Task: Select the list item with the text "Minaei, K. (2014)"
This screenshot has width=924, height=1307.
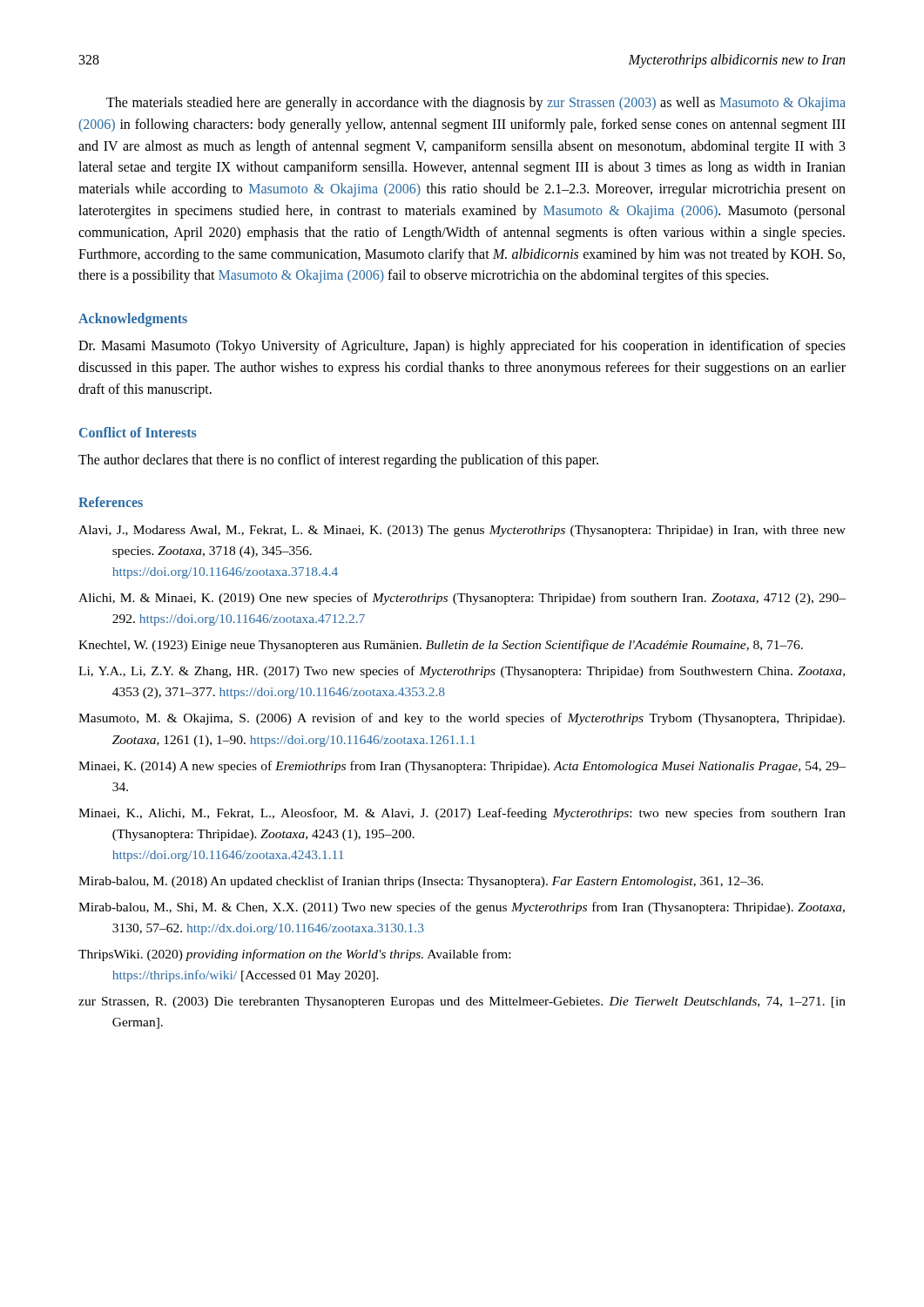Action: point(462,776)
